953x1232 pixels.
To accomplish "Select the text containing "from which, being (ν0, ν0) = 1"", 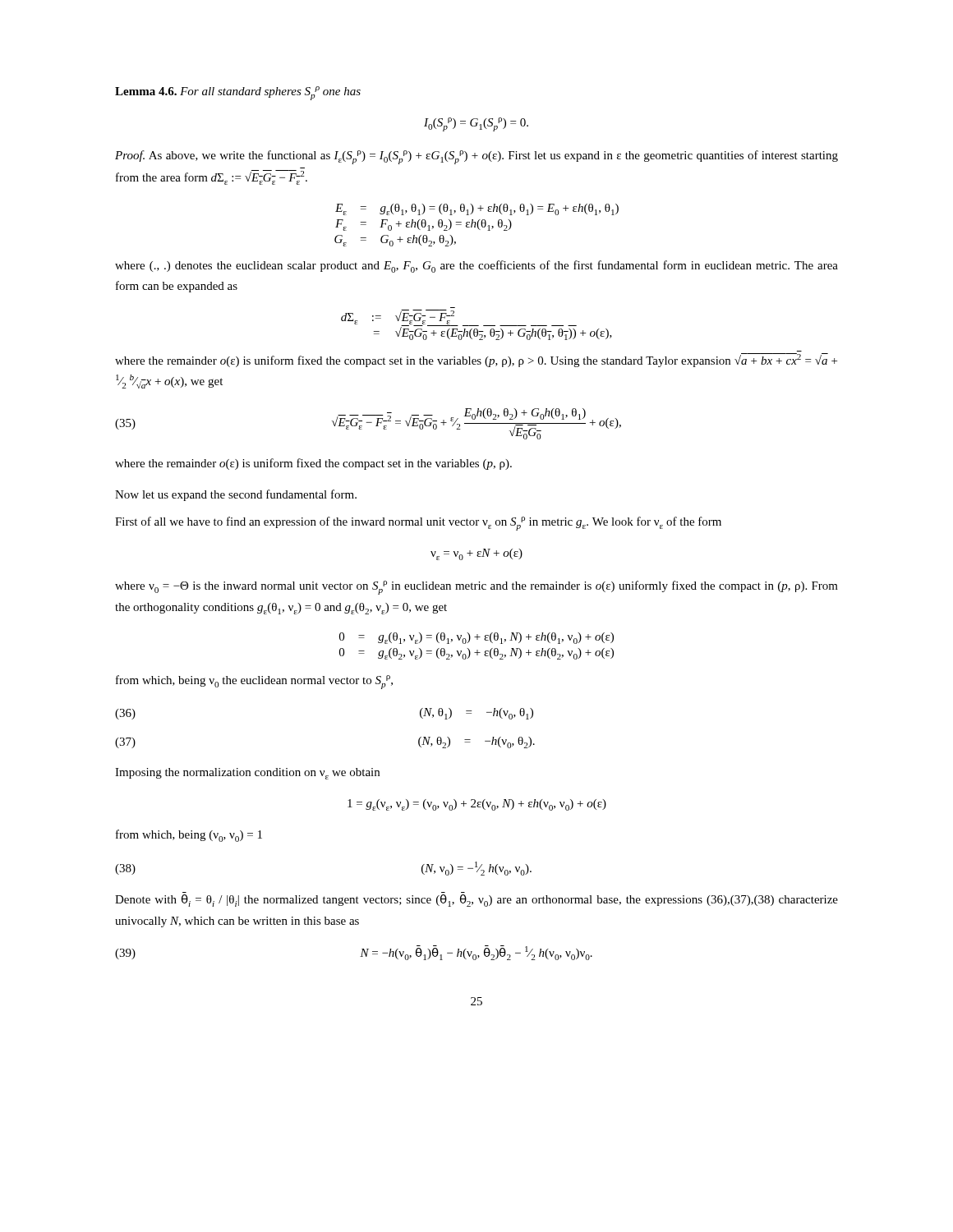I will point(189,836).
